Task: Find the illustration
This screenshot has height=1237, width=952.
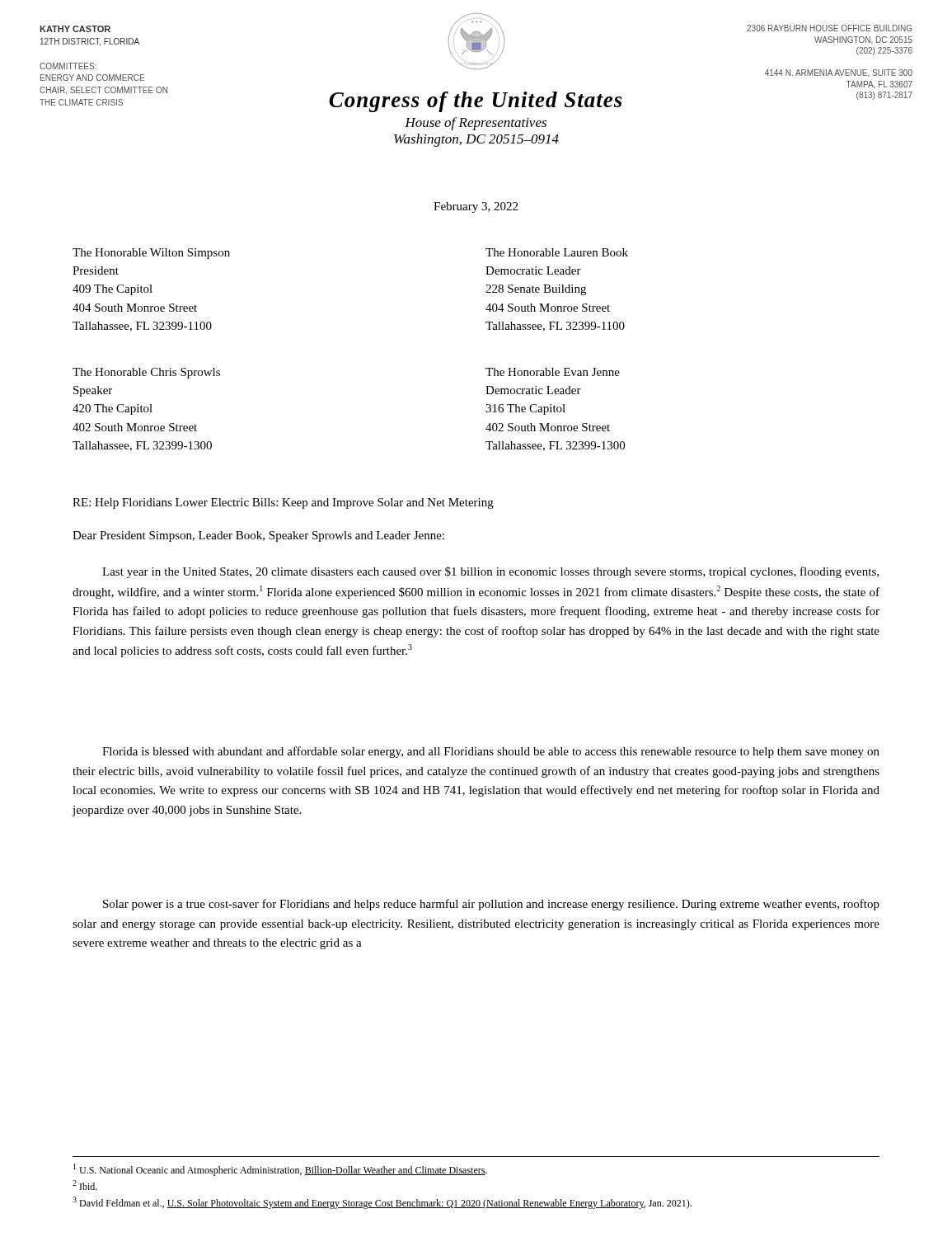Action: click(x=476, y=43)
